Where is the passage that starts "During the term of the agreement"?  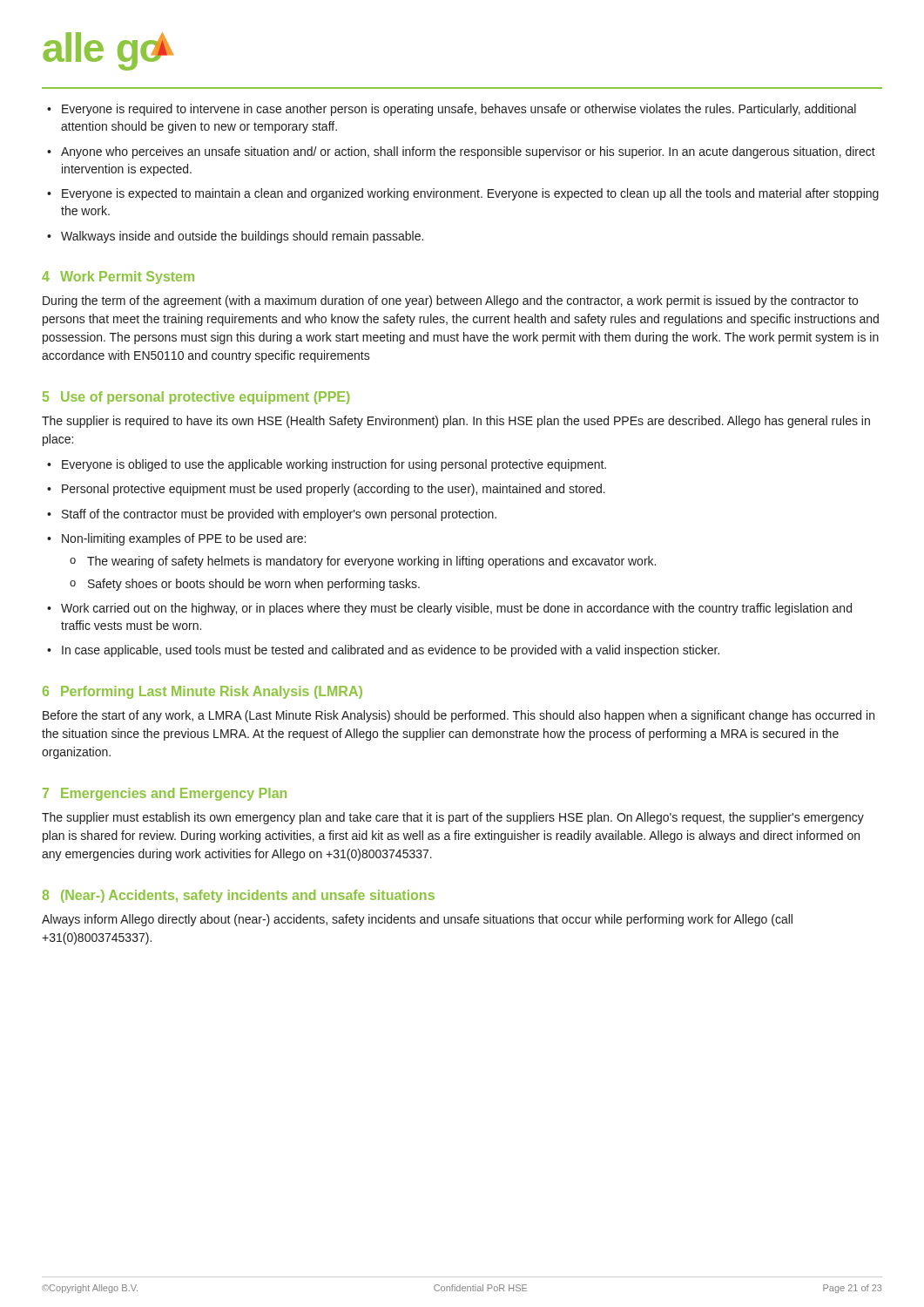[461, 328]
